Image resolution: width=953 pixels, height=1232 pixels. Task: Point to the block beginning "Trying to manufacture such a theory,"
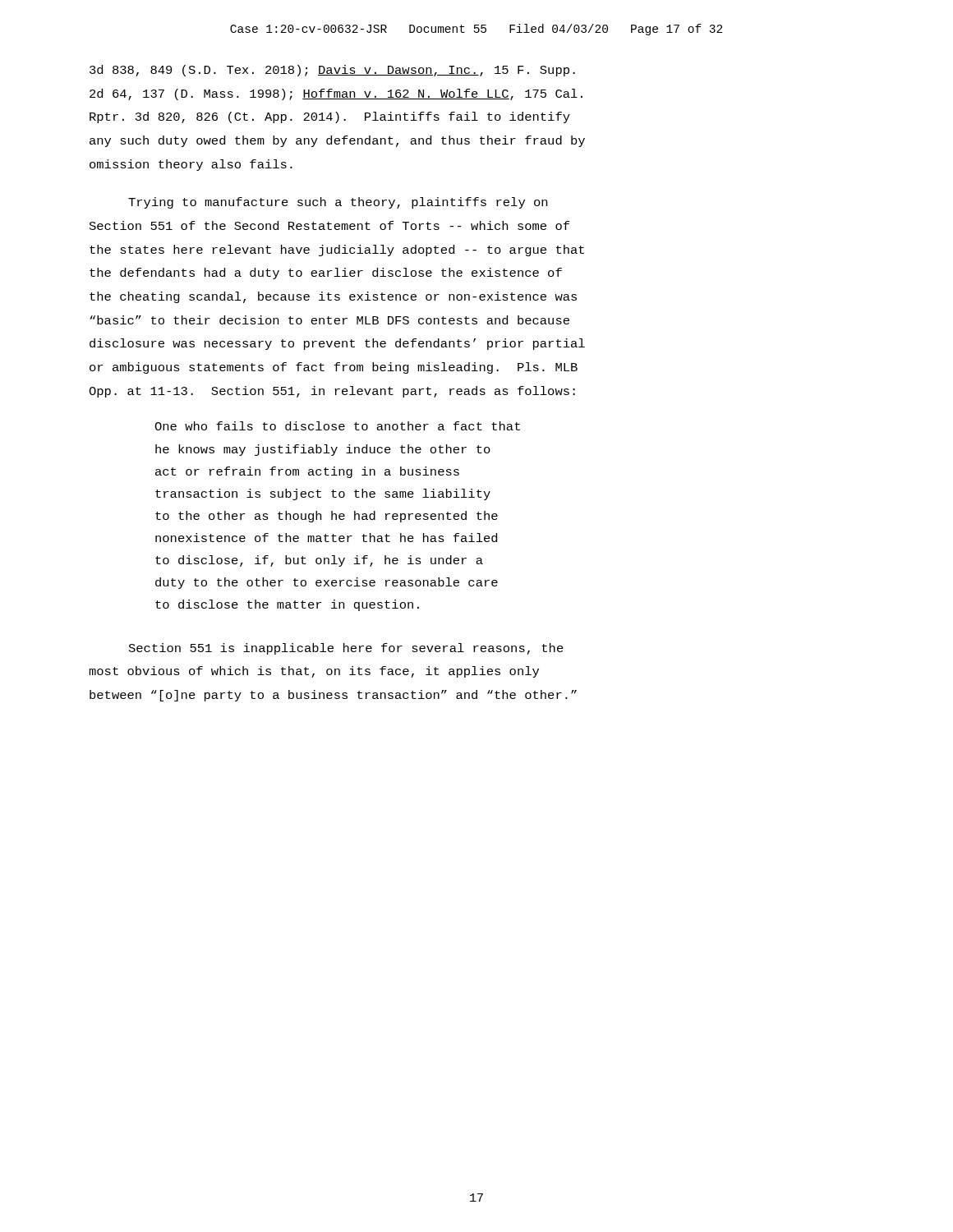point(337,297)
